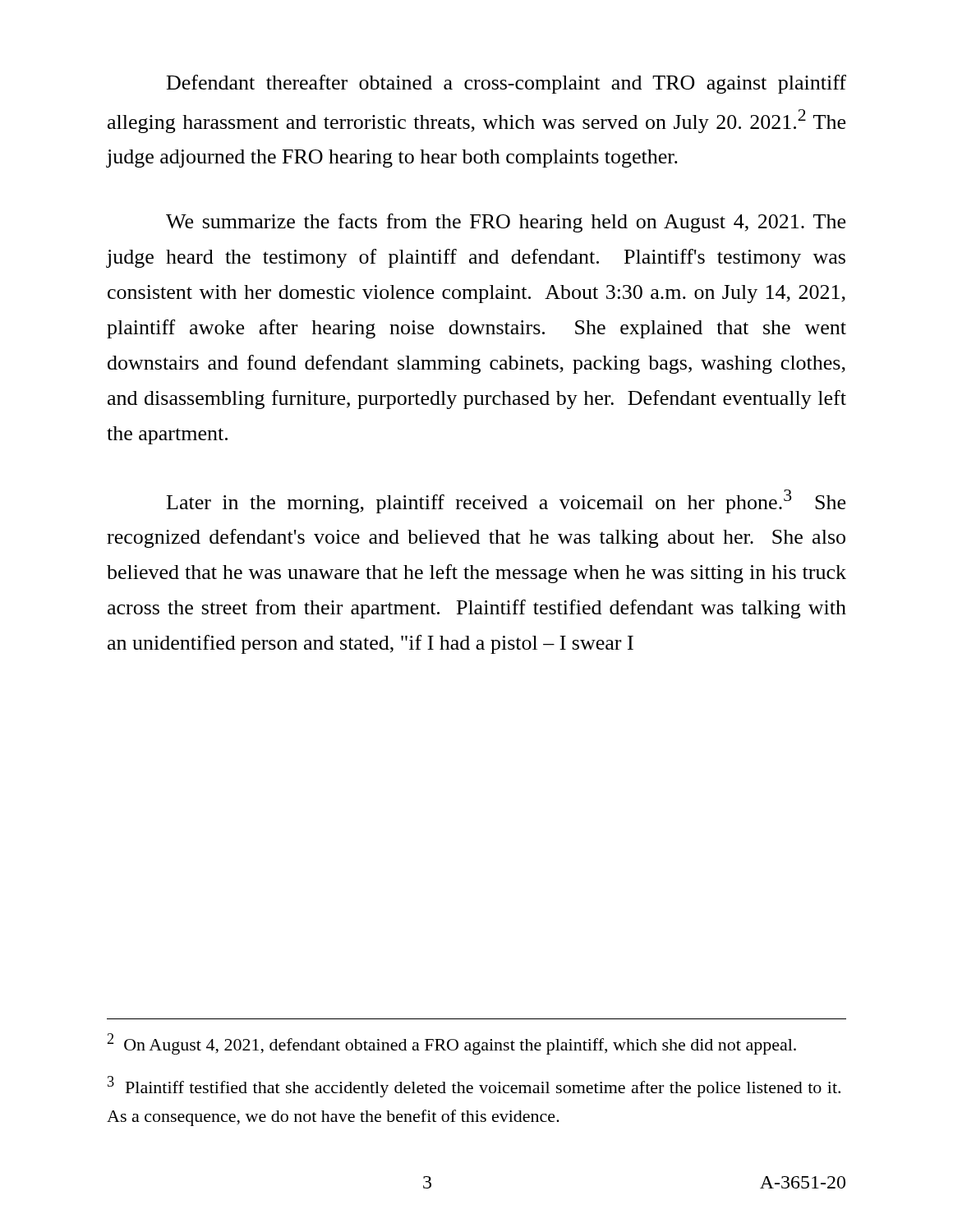
Task: Navigate to the element starting "Later in the morning, plaintiff"
Action: pos(476,570)
